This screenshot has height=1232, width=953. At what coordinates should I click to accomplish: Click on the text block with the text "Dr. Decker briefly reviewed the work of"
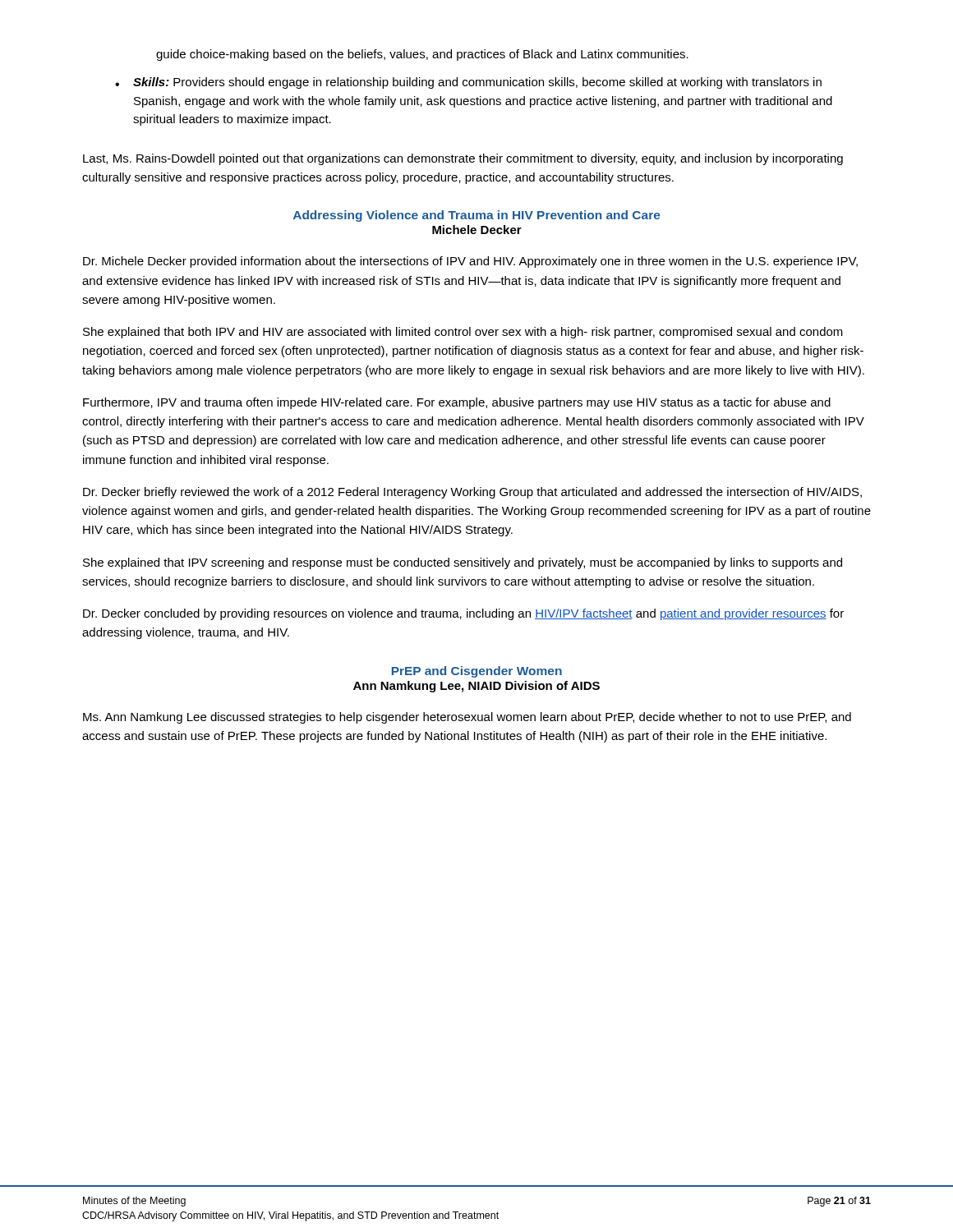476,510
